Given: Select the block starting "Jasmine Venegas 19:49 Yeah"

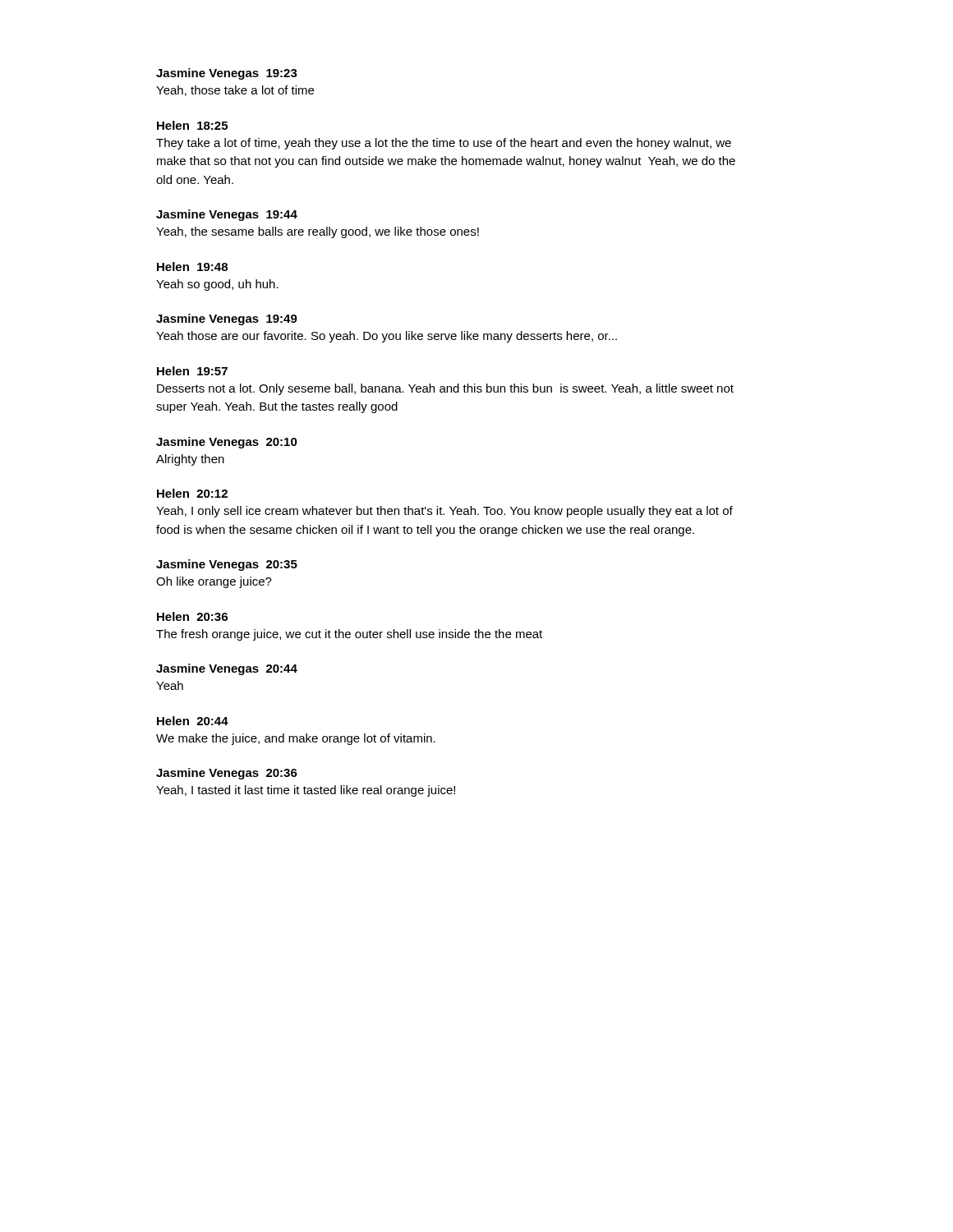Looking at the screenshot, I should [452, 328].
